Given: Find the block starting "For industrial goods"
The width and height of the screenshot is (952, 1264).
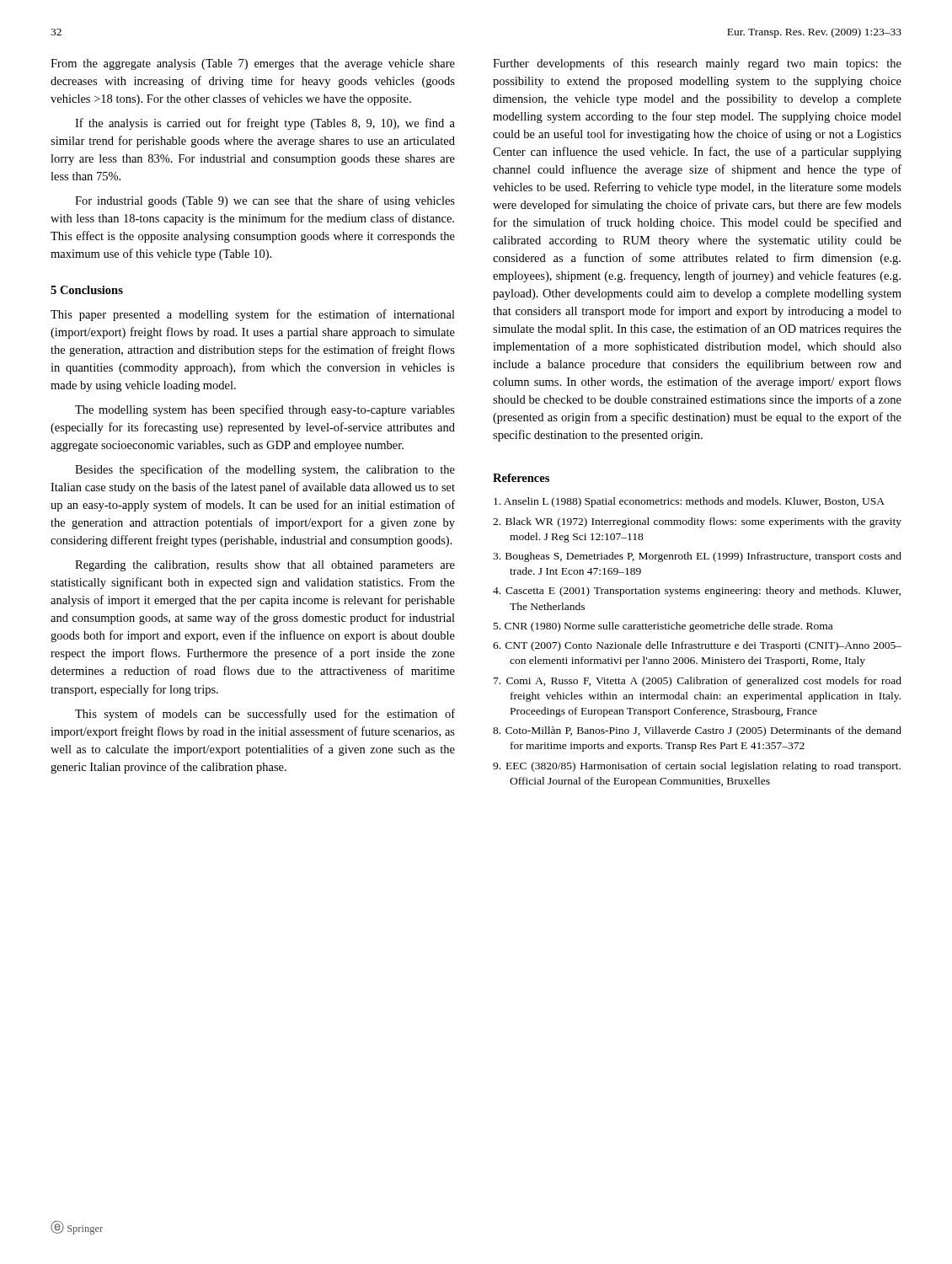Looking at the screenshot, I should (x=253, y=227).
